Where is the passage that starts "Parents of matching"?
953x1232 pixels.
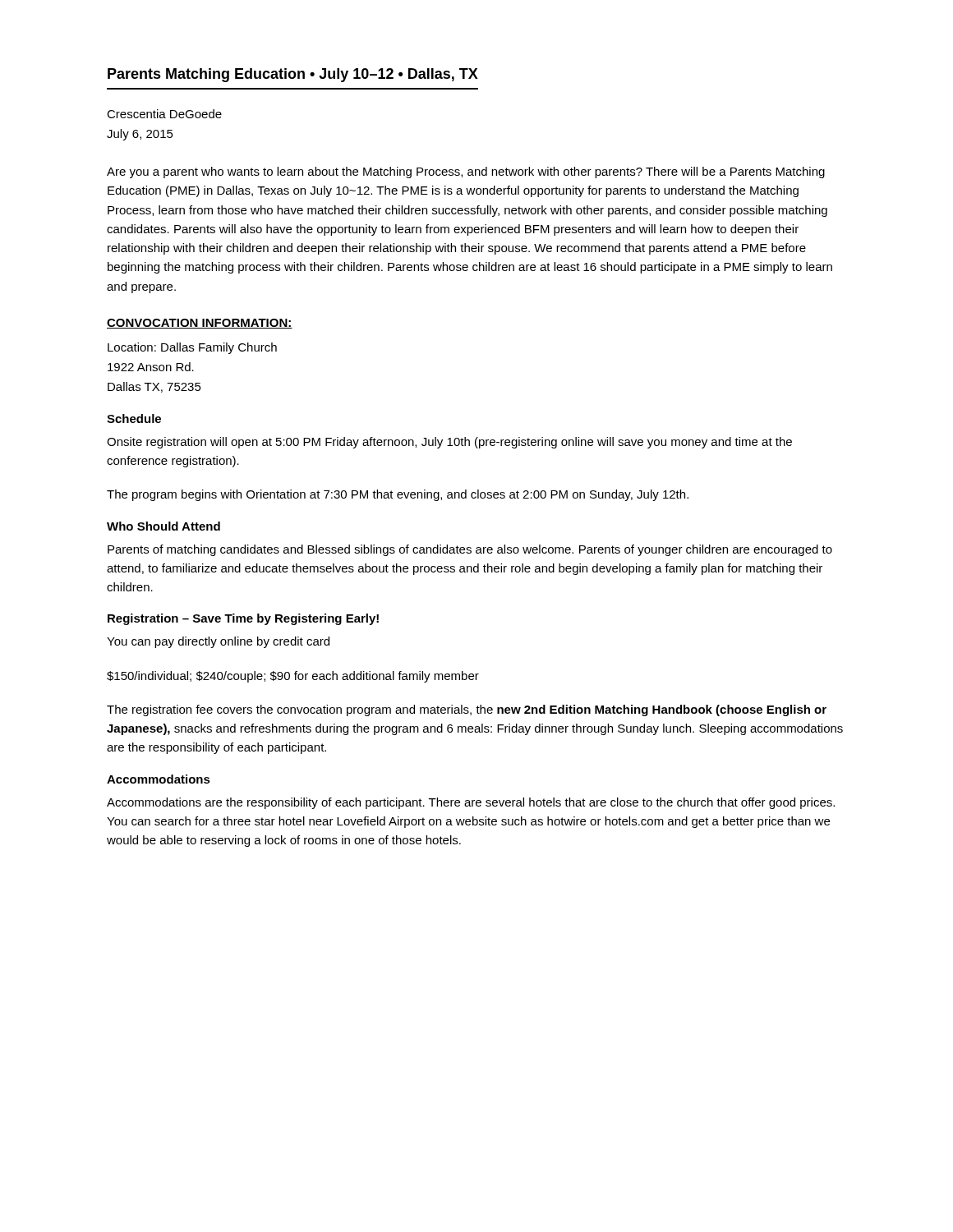(x=476, y=568)
